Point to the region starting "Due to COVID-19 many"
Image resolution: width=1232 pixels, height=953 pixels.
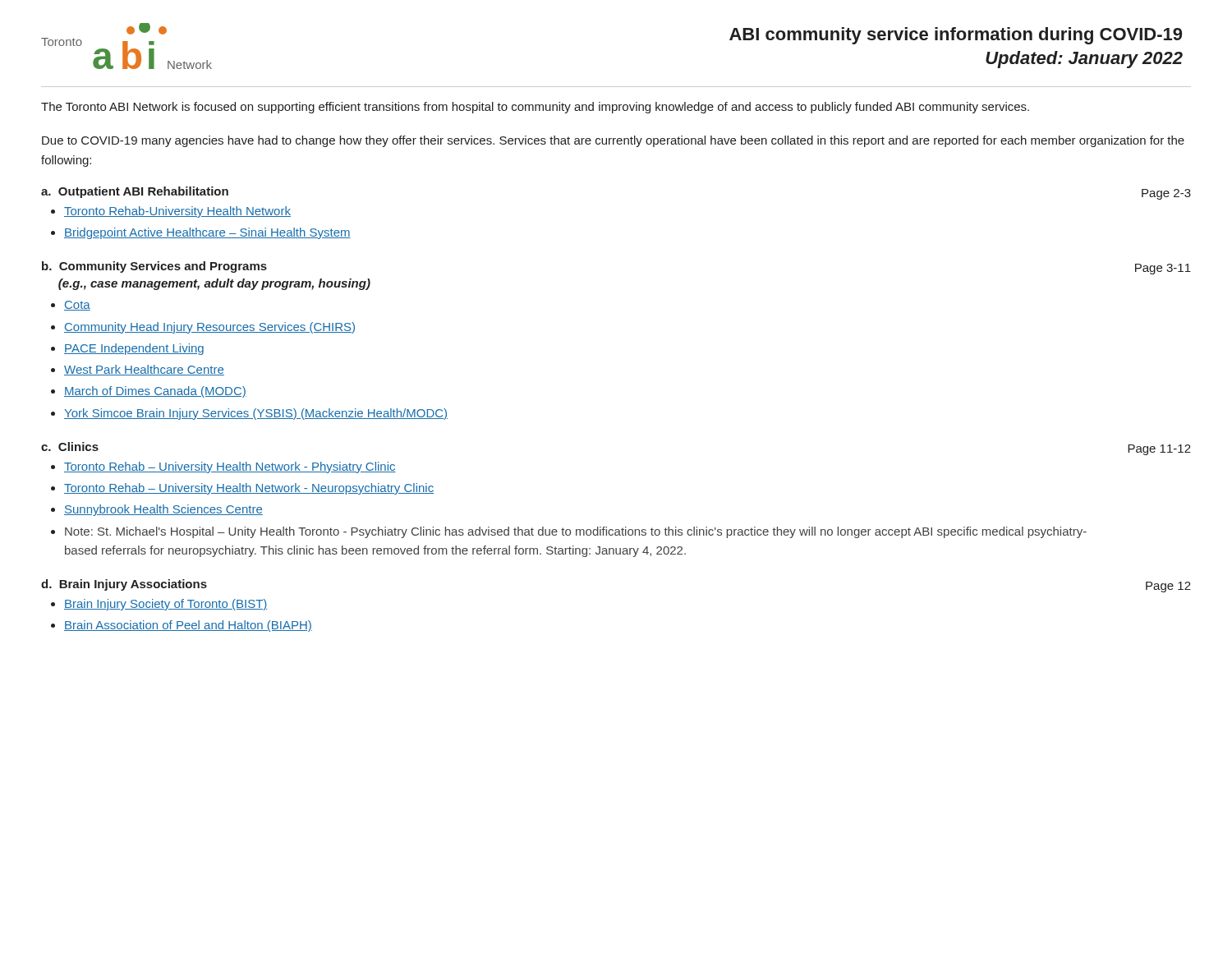[x=613, y=150]
